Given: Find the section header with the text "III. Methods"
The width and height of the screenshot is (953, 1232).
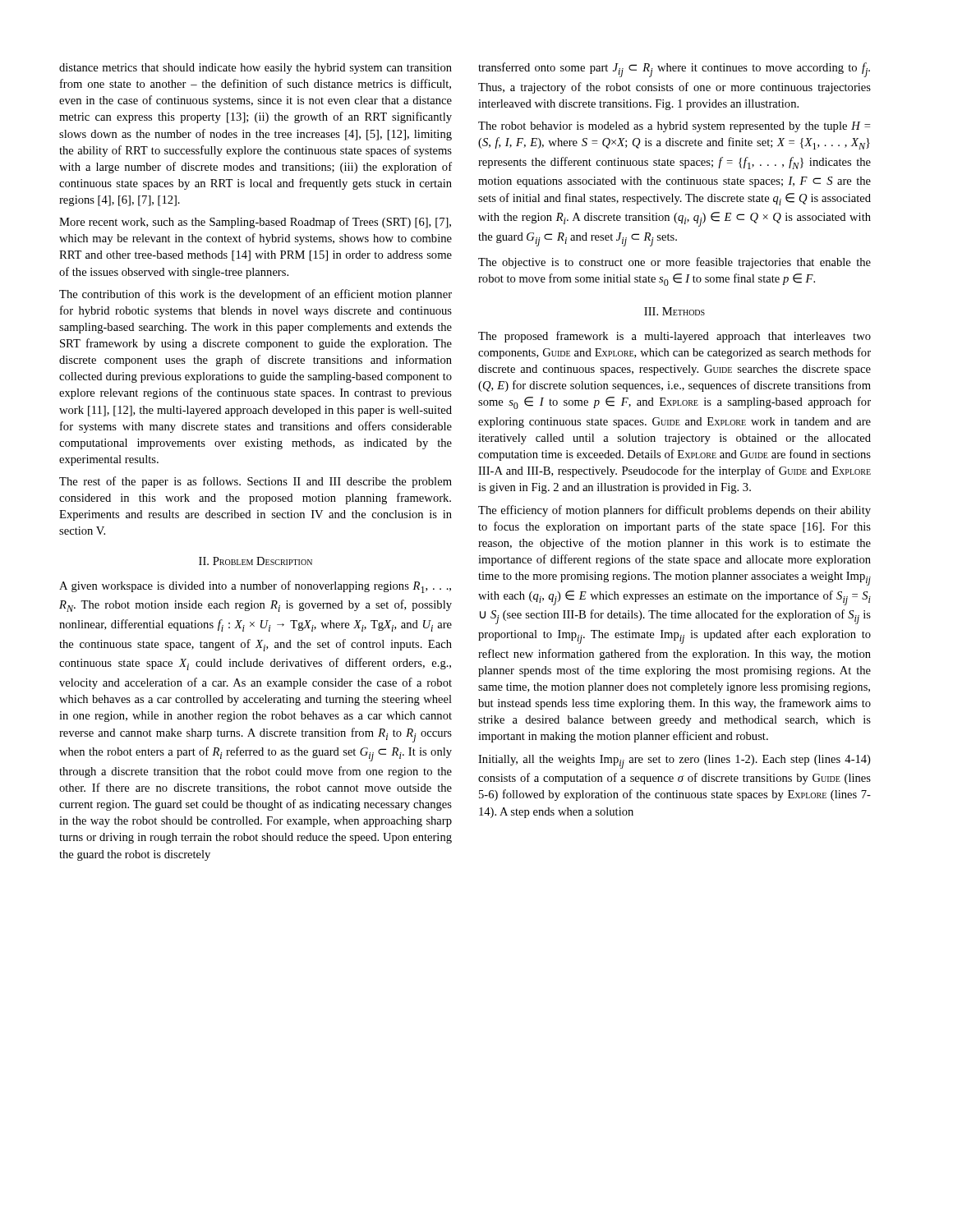Looking at the screenshot, I should click(674, 311).
